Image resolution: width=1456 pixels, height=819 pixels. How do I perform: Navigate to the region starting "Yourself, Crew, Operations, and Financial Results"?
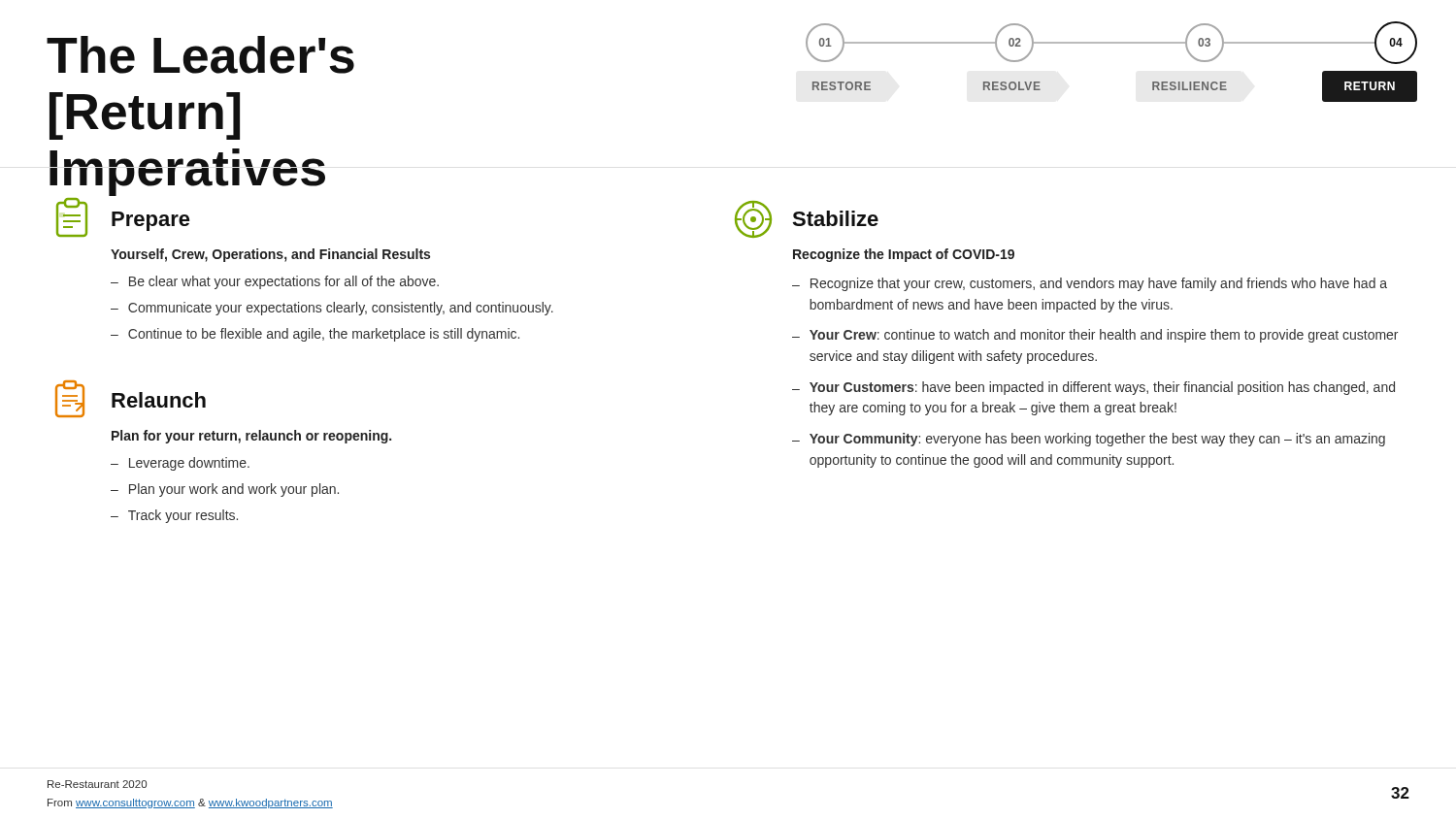pos(271,254)
